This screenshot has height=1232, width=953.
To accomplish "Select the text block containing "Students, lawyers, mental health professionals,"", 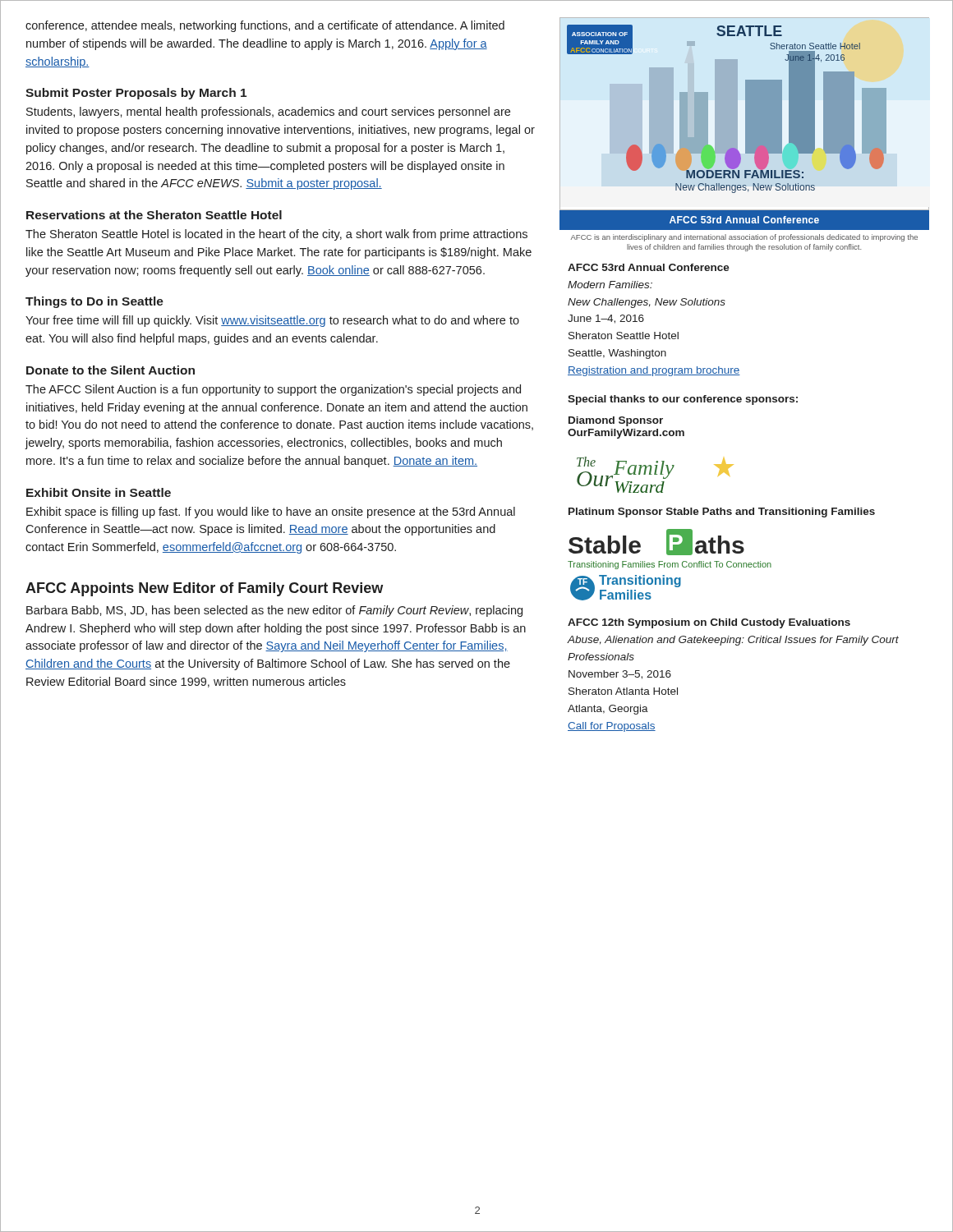I will point(280,148).
